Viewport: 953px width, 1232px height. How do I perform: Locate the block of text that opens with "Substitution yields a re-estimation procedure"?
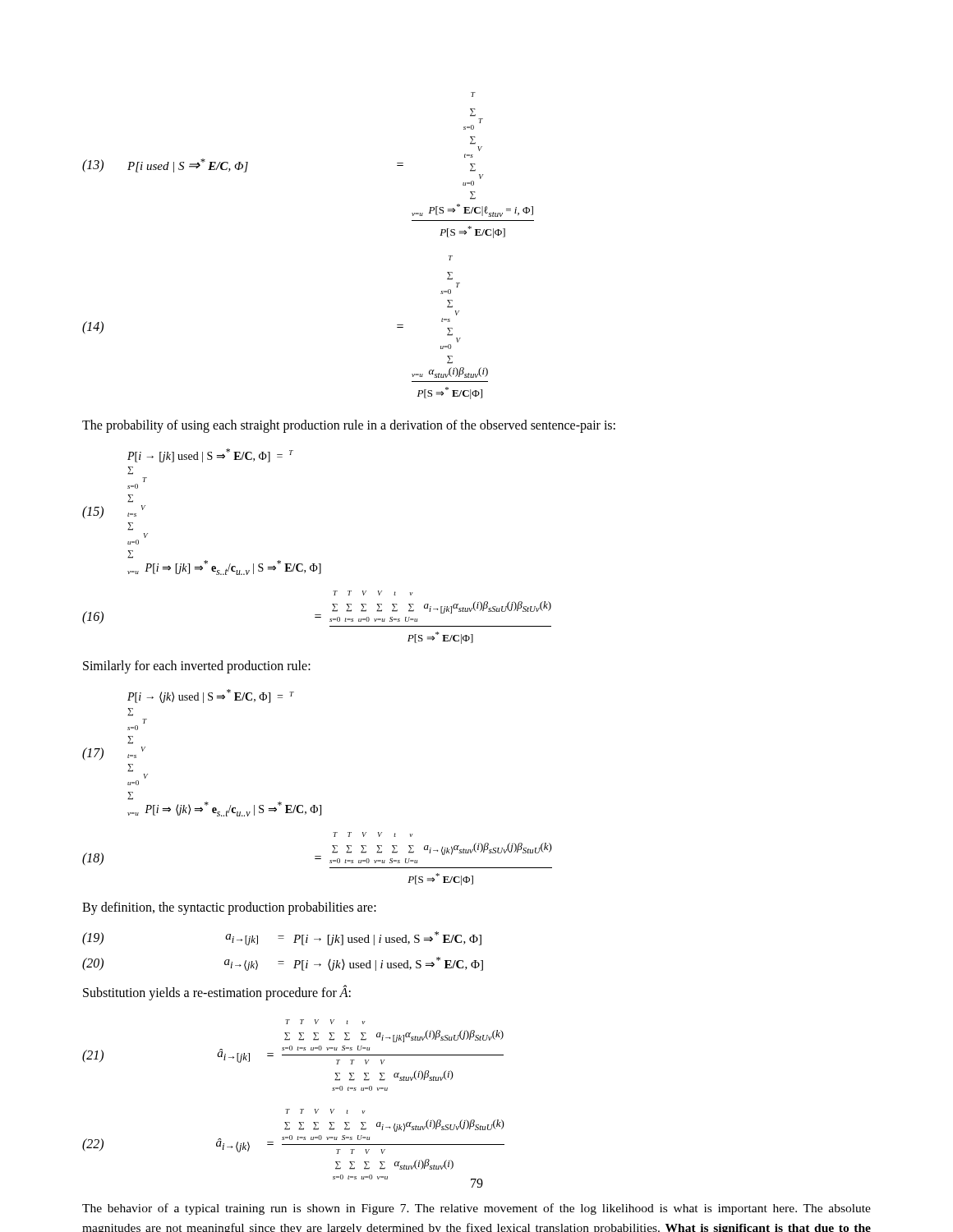click(217, 993)
